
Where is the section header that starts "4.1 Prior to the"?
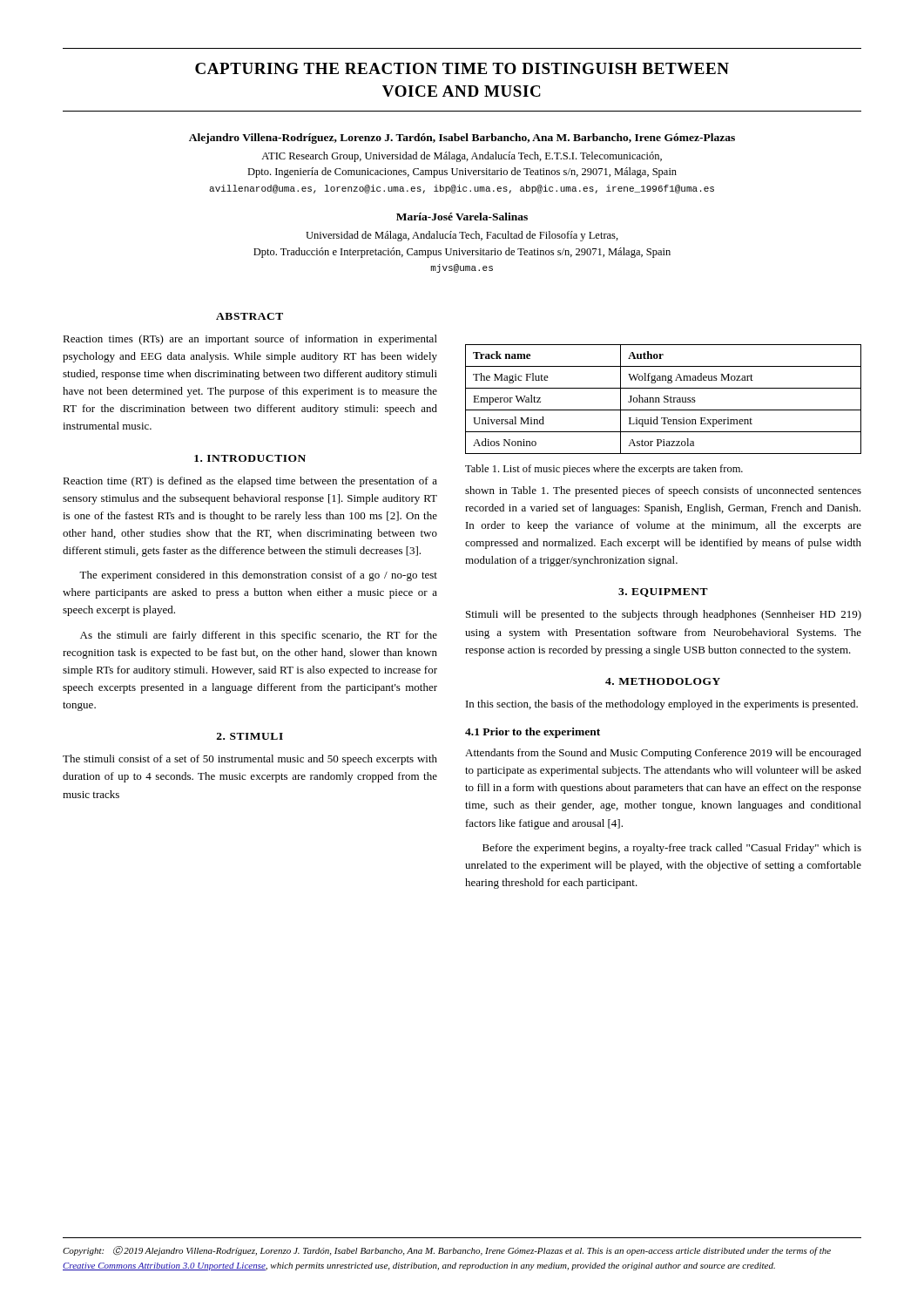pos(533,732)
